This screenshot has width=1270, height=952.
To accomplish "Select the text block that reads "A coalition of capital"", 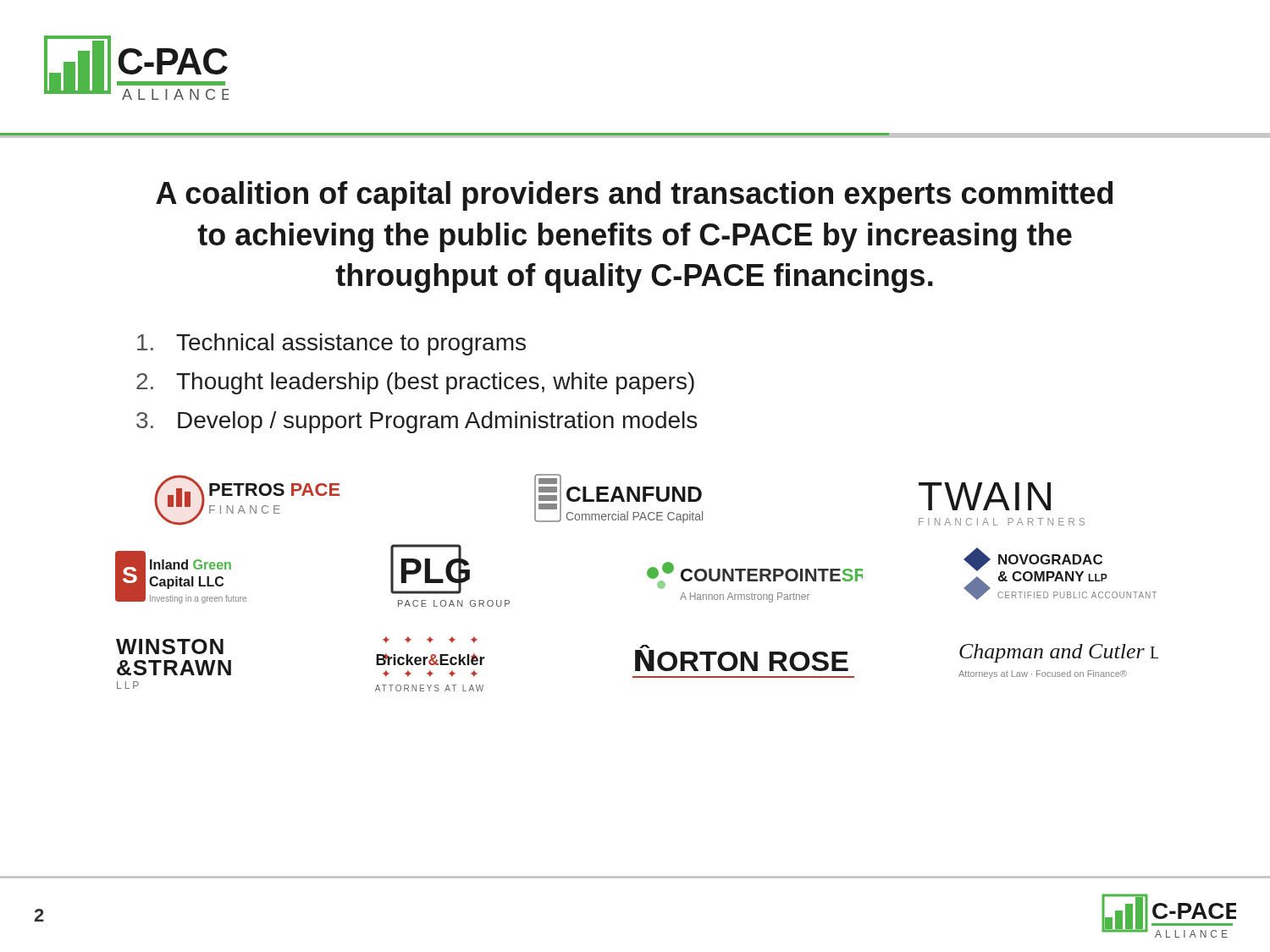I will pyautogui.click(x=635, y=234).
